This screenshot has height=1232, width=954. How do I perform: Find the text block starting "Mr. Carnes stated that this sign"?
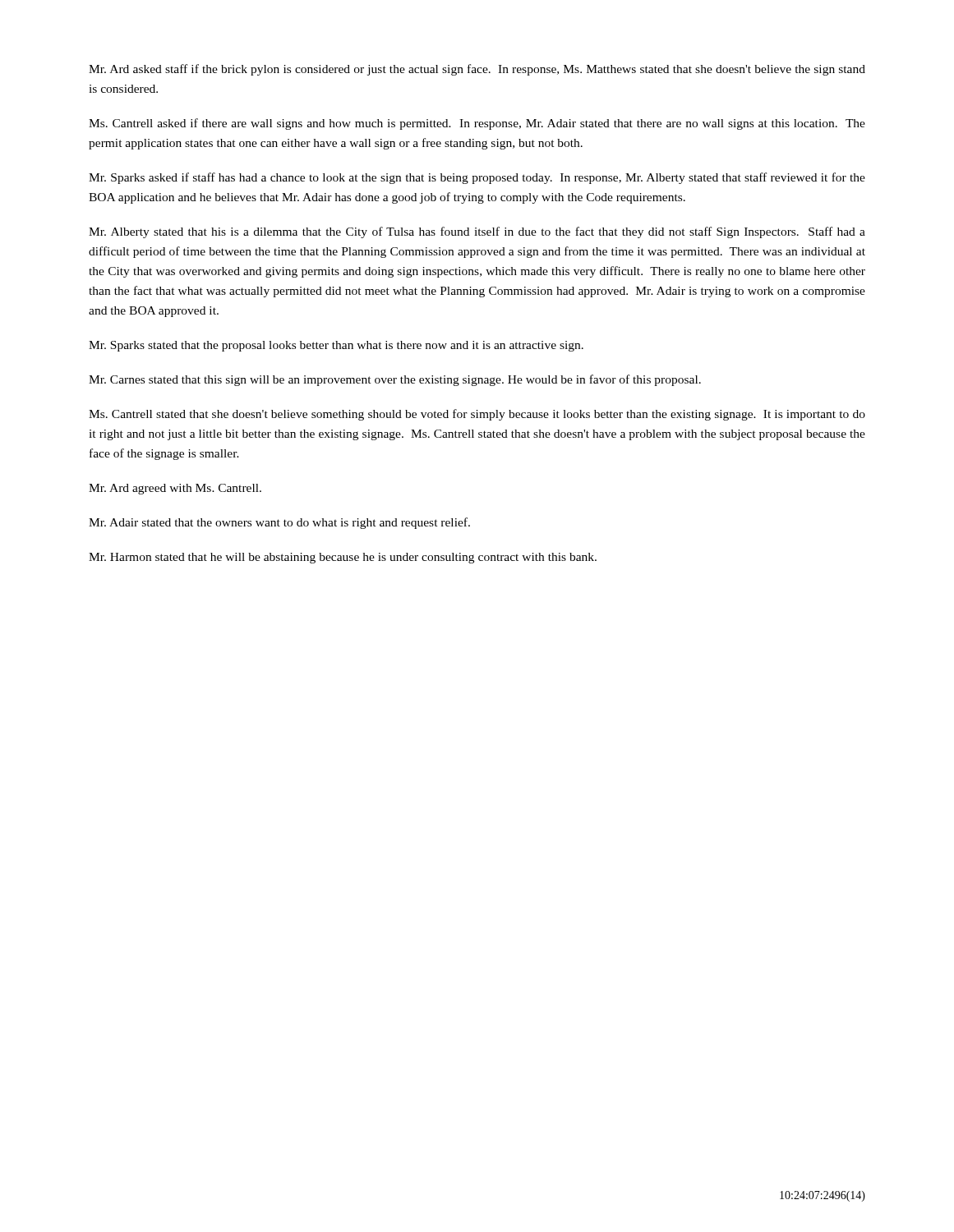click(x=395, y=379)
